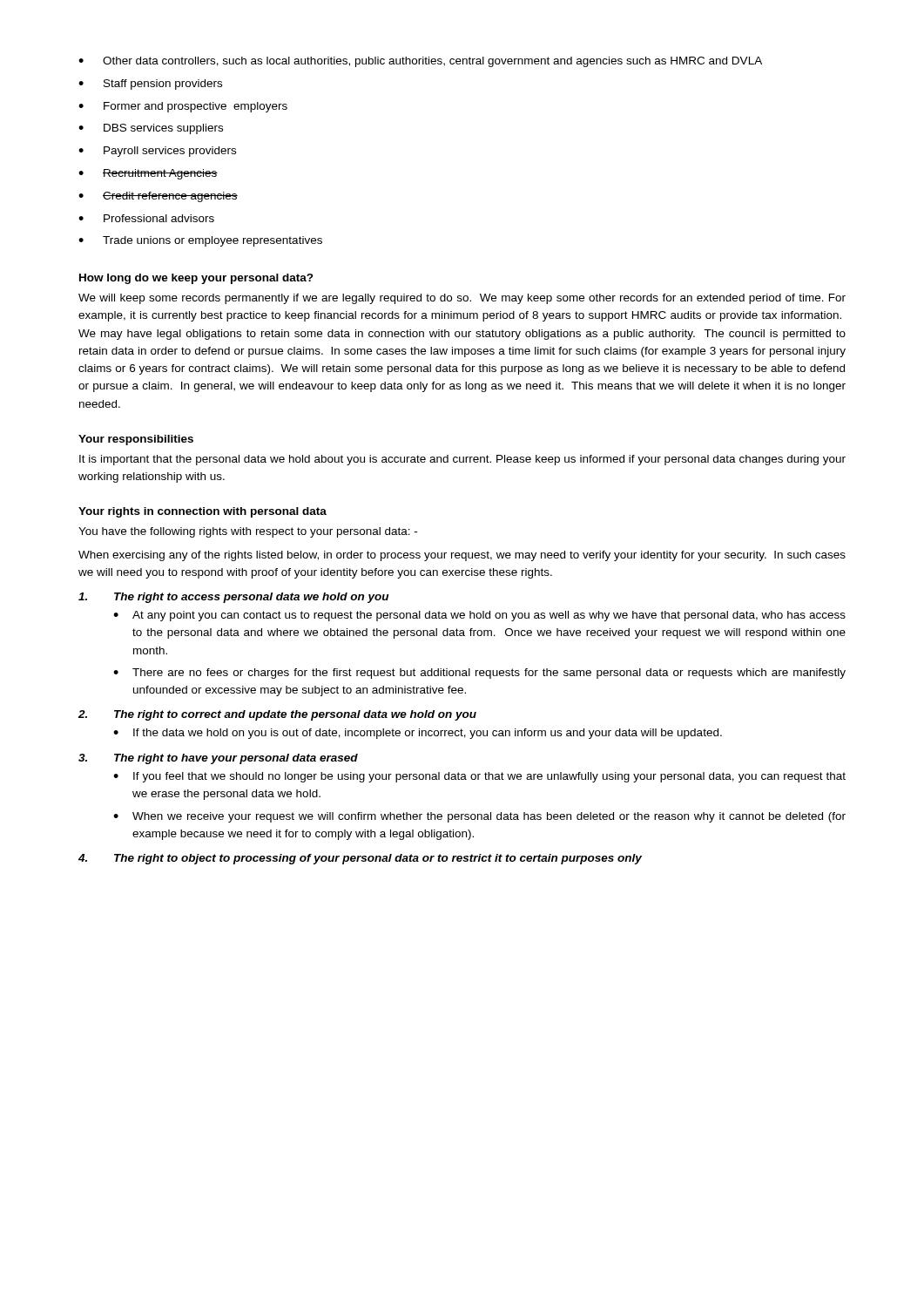Point to the block beginning "3. The right to have"
924x1307 pixels.
218,759
